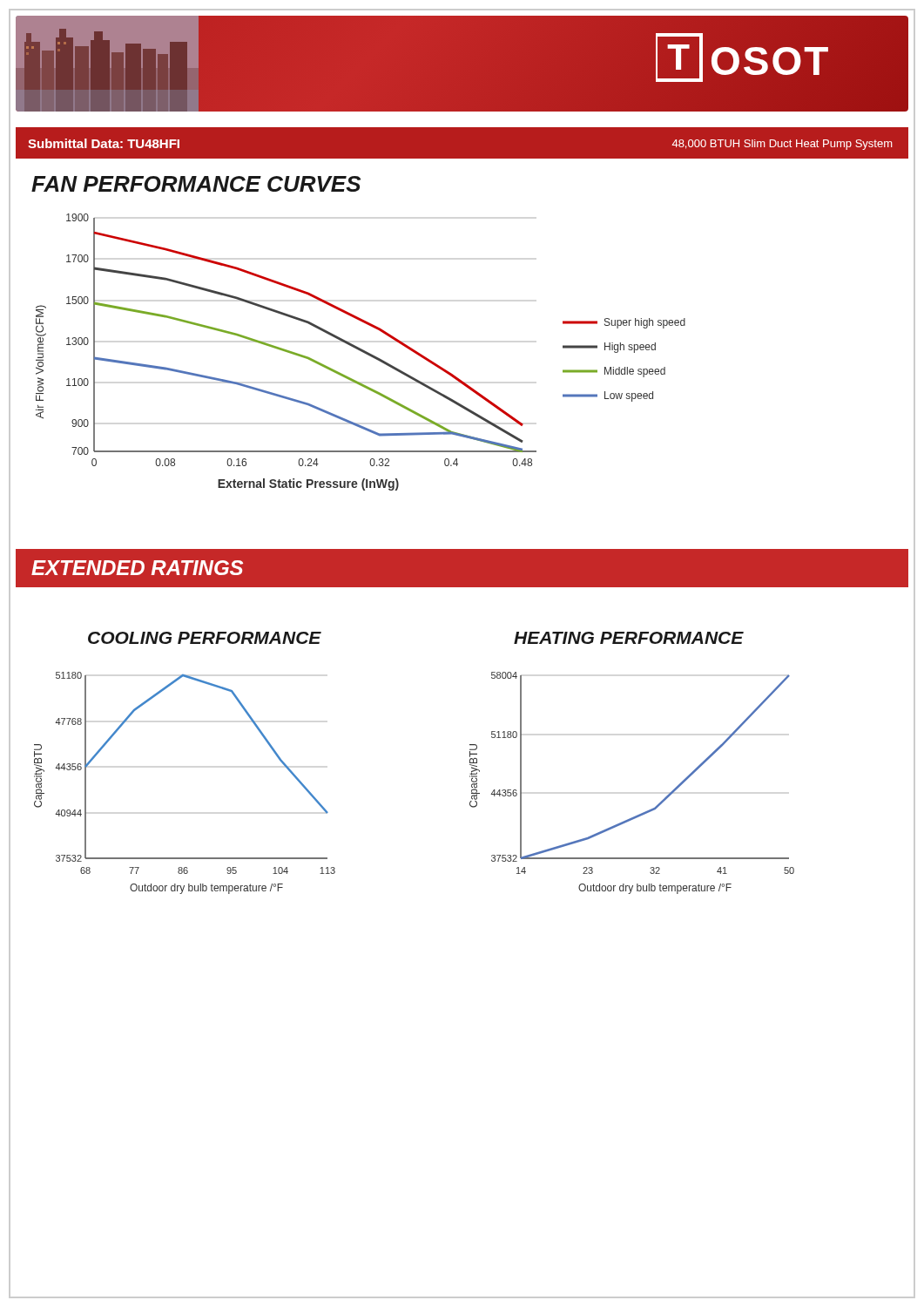Screen dimensions: 1307x924
Task: Click on the region starting "FAN PERFORMANCE CURVES"
Action: [x=196, y=184]
